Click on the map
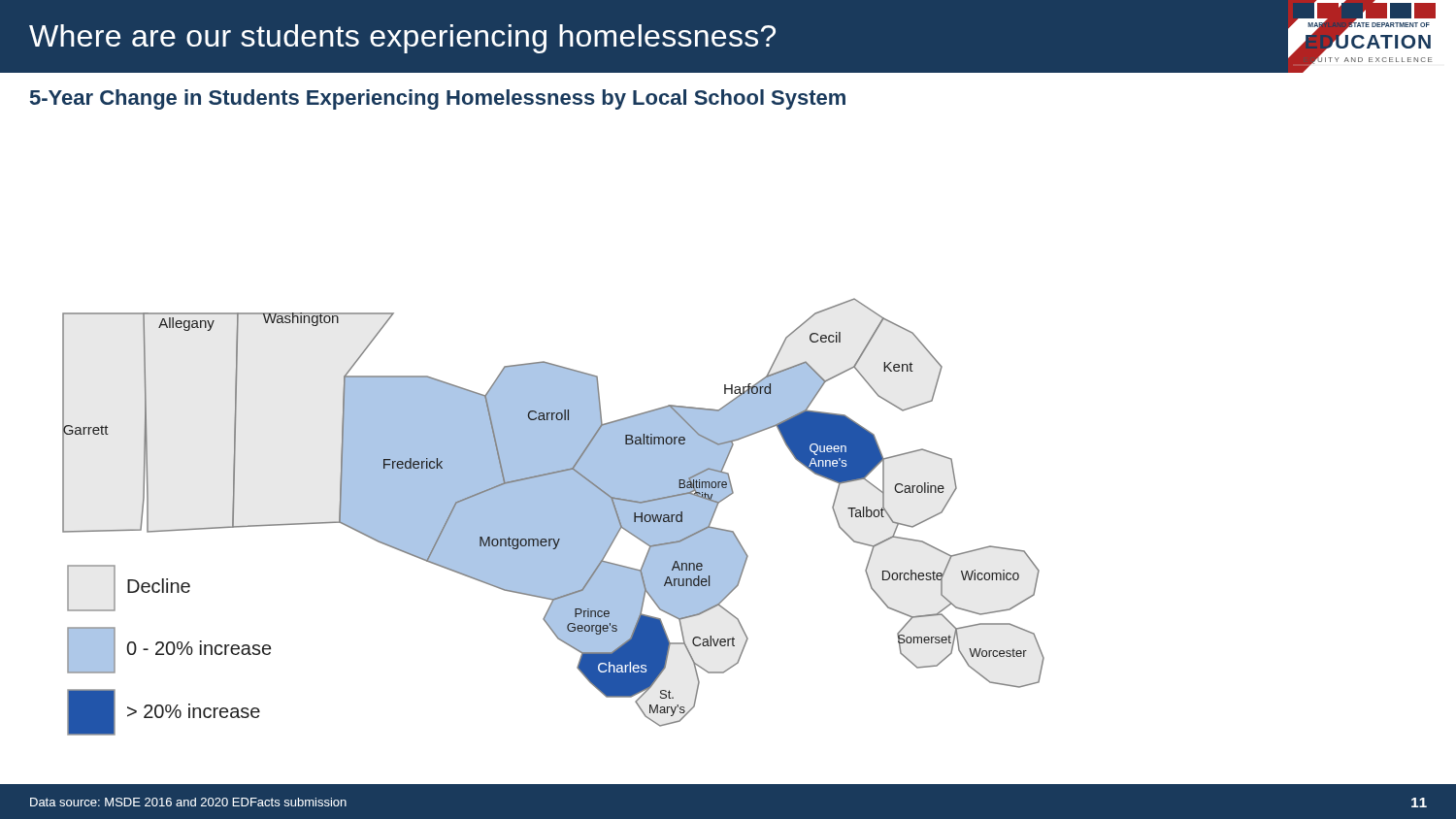The image size is (1456, 819). click(728, 442)
